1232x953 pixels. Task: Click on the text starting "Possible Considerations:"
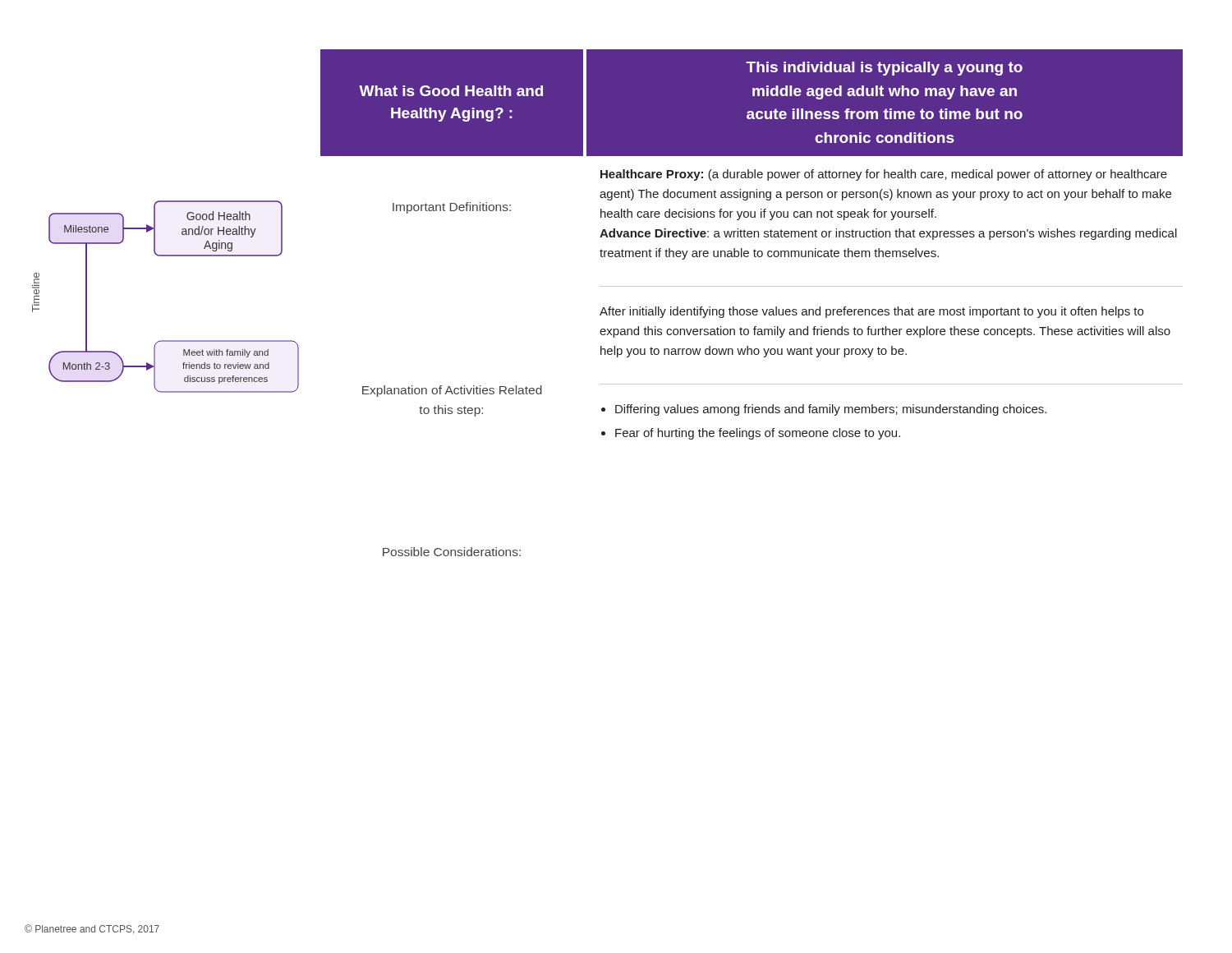click(452, 551)
